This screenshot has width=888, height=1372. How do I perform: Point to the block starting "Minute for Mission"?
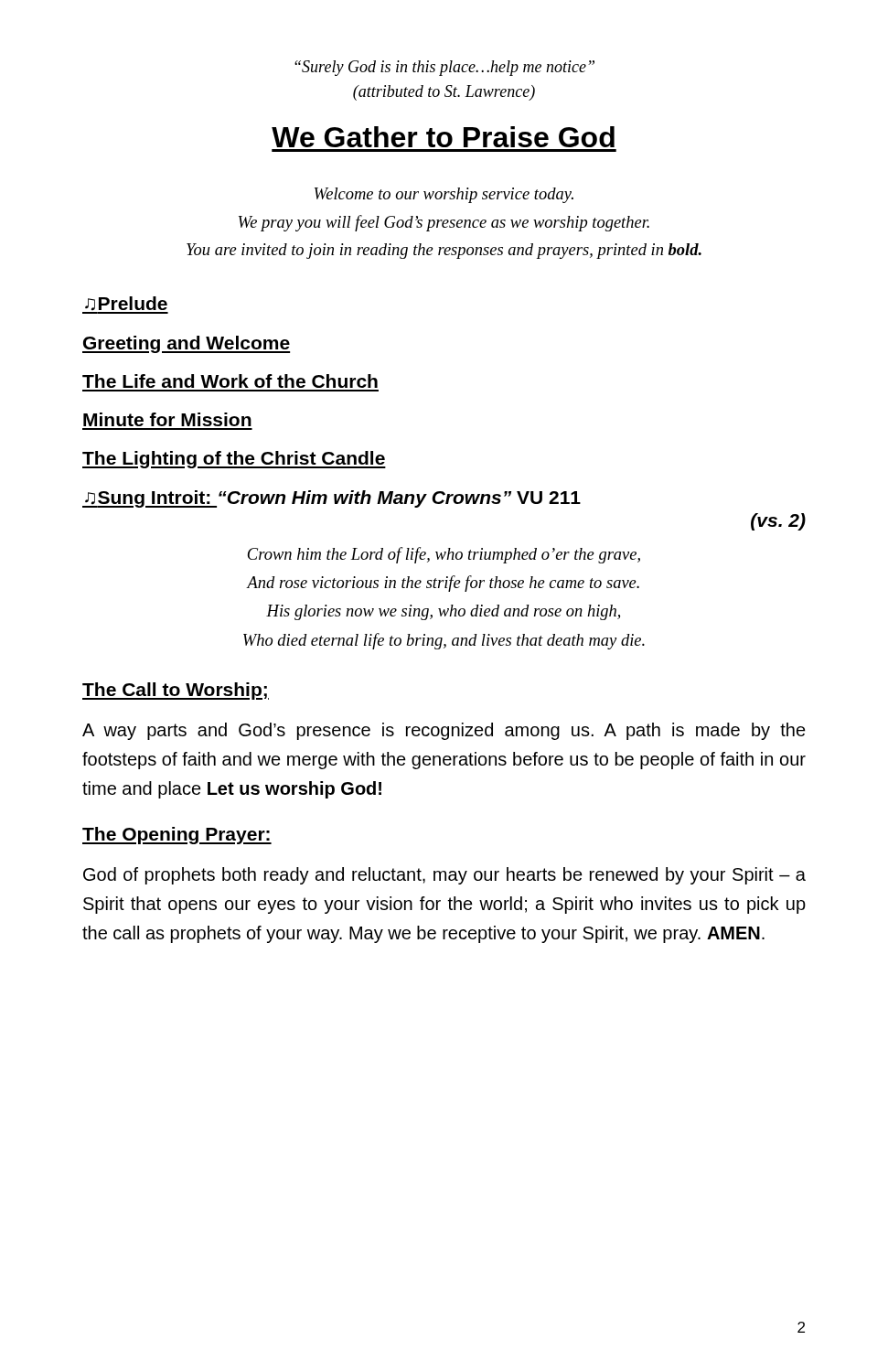(167, 419)
